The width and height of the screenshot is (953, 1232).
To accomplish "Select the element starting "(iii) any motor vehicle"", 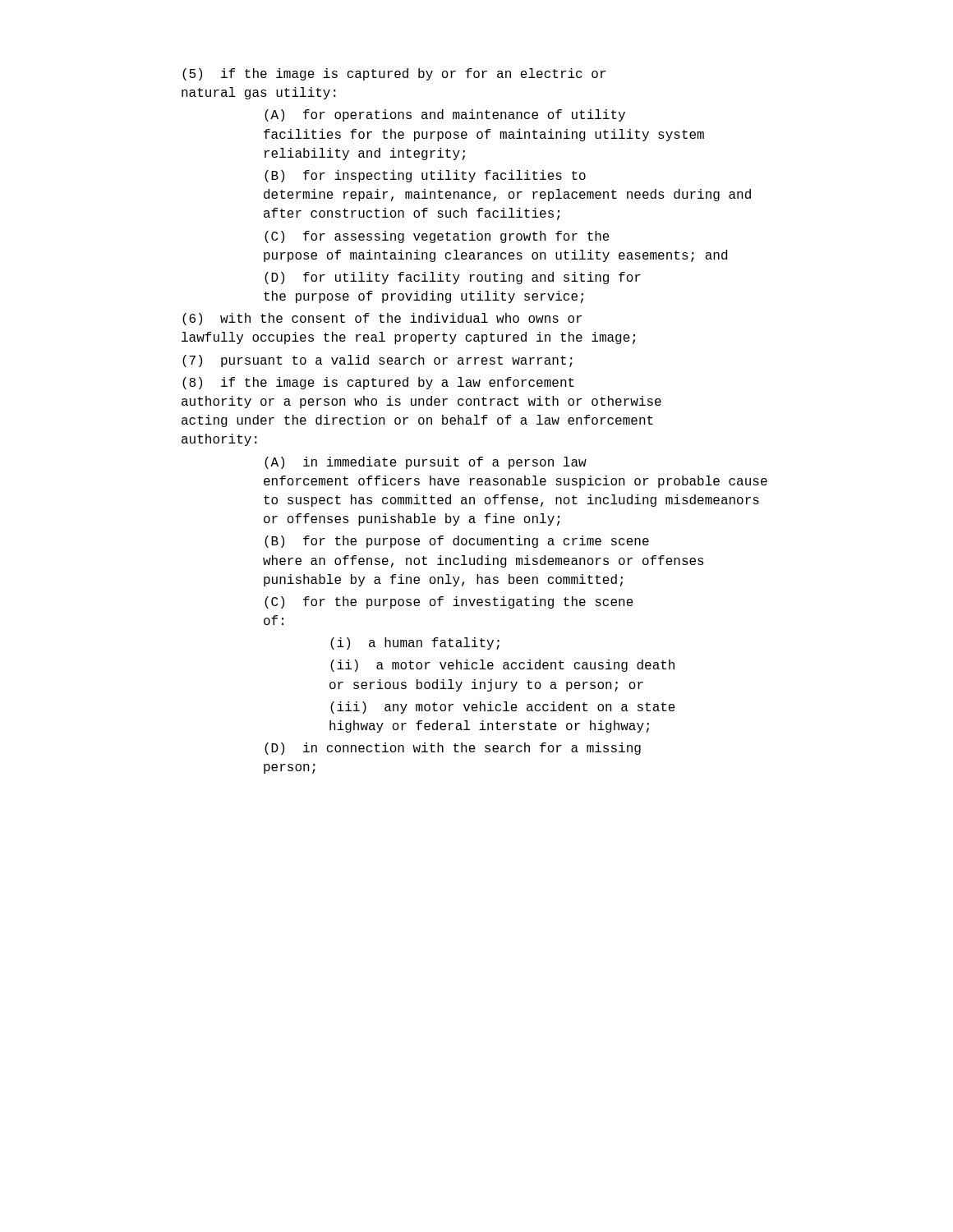I will click(x=502, y=717).
